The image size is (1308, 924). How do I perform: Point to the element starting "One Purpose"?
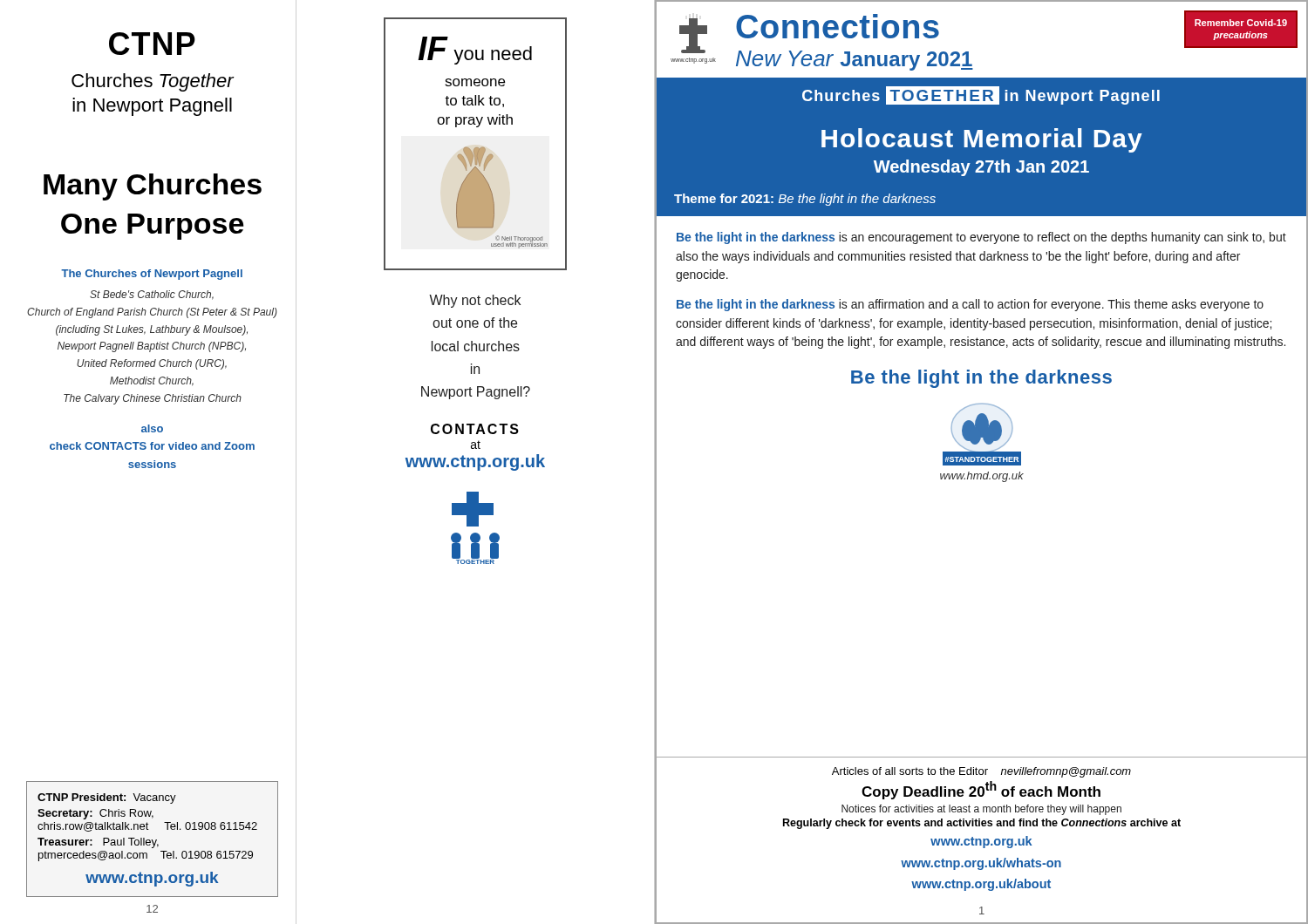point(152,223)
